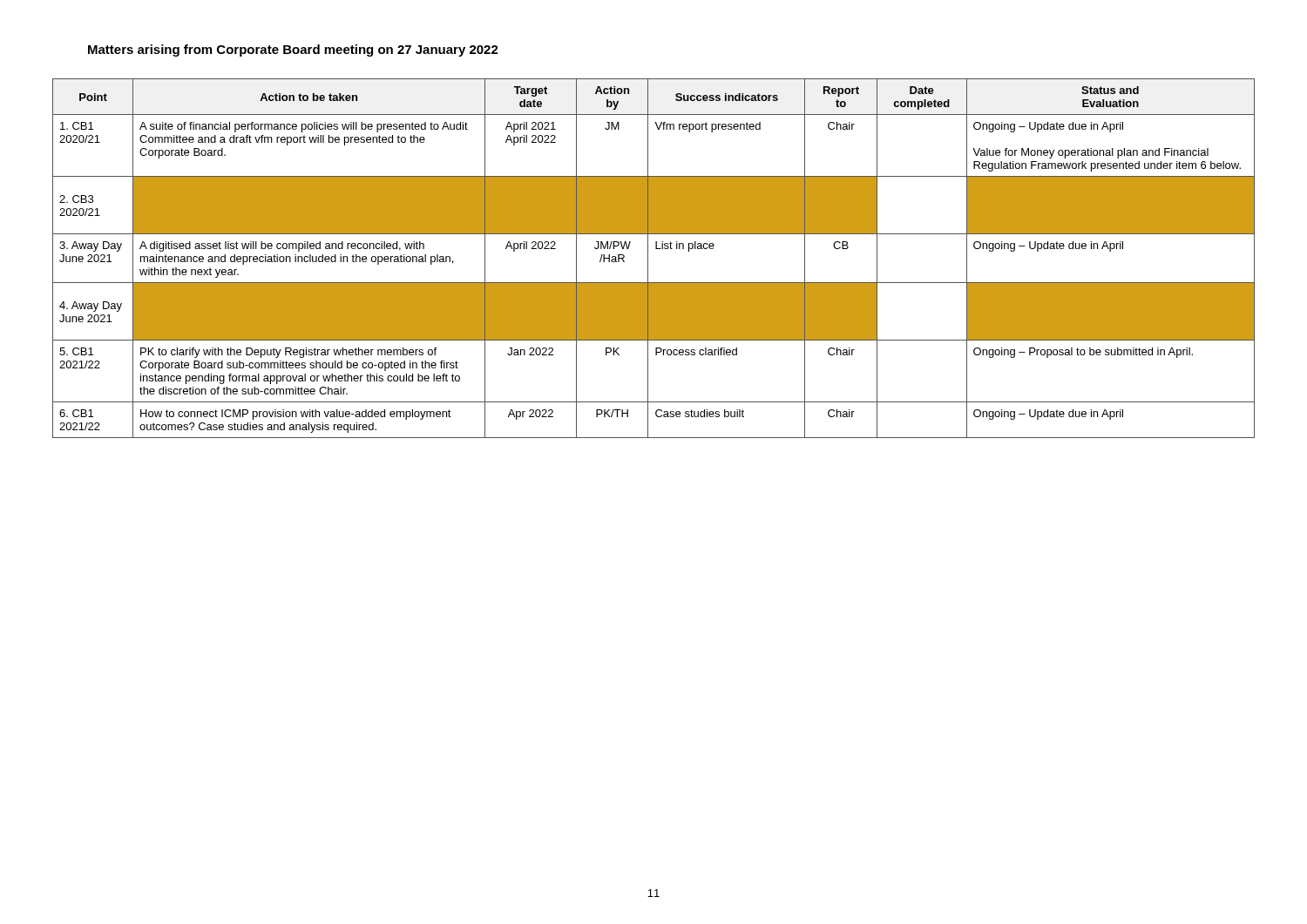Find the section header
This screenshot has height=924, width=1307.
(293, 49)
